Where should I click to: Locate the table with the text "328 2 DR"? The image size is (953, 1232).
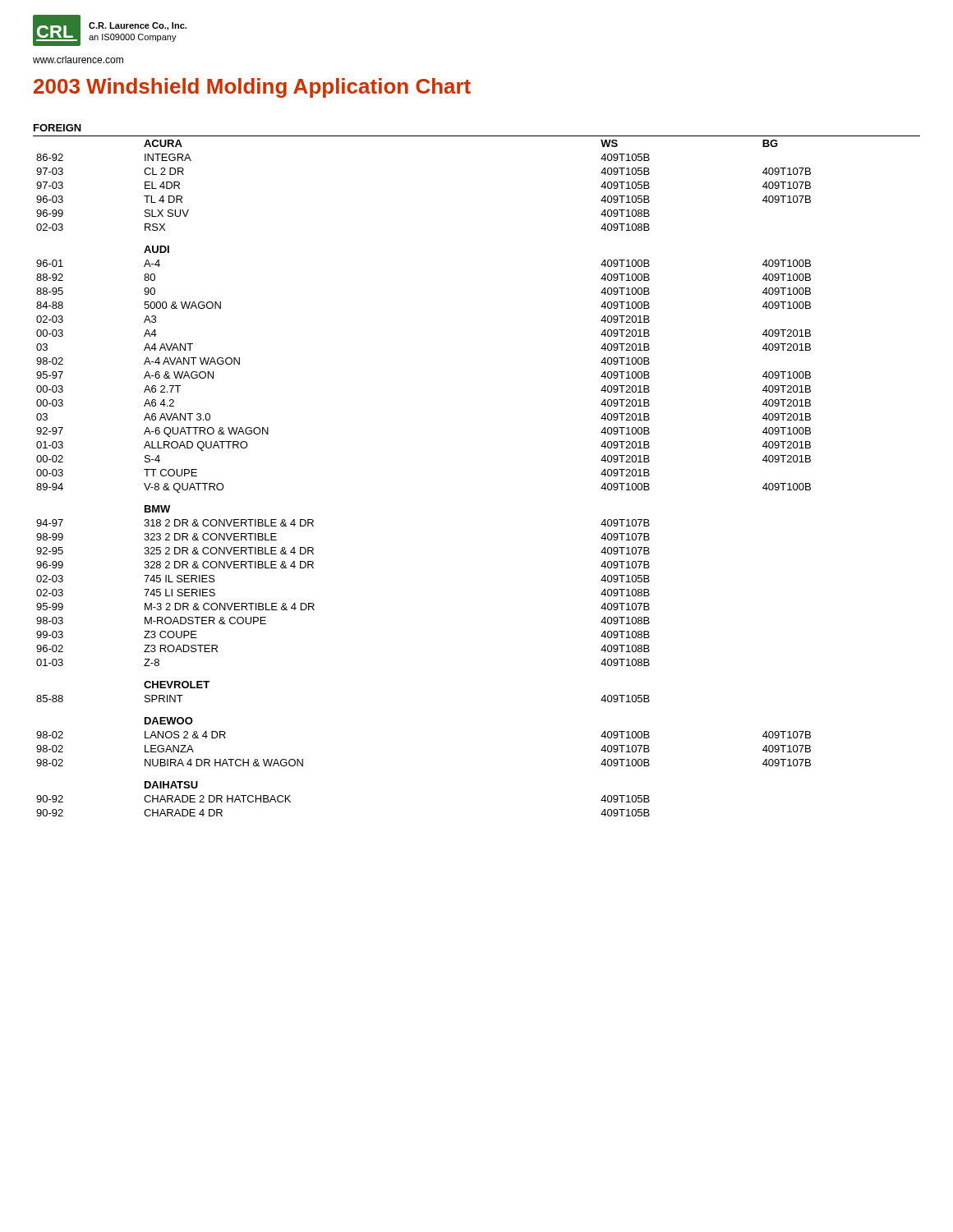pyautogui.click(x=476, y=586)
